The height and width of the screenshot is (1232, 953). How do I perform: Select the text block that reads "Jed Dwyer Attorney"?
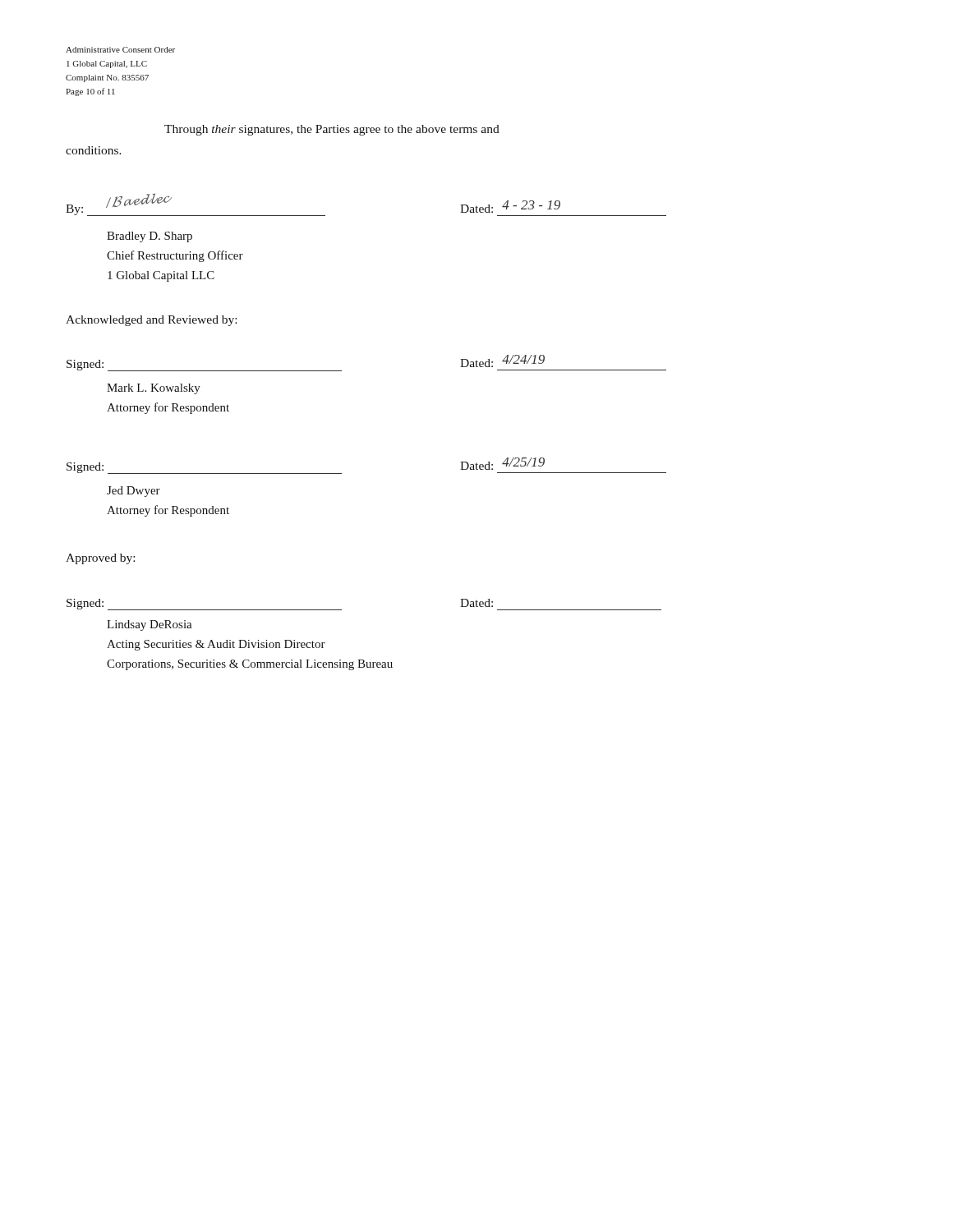pos(168,500)
